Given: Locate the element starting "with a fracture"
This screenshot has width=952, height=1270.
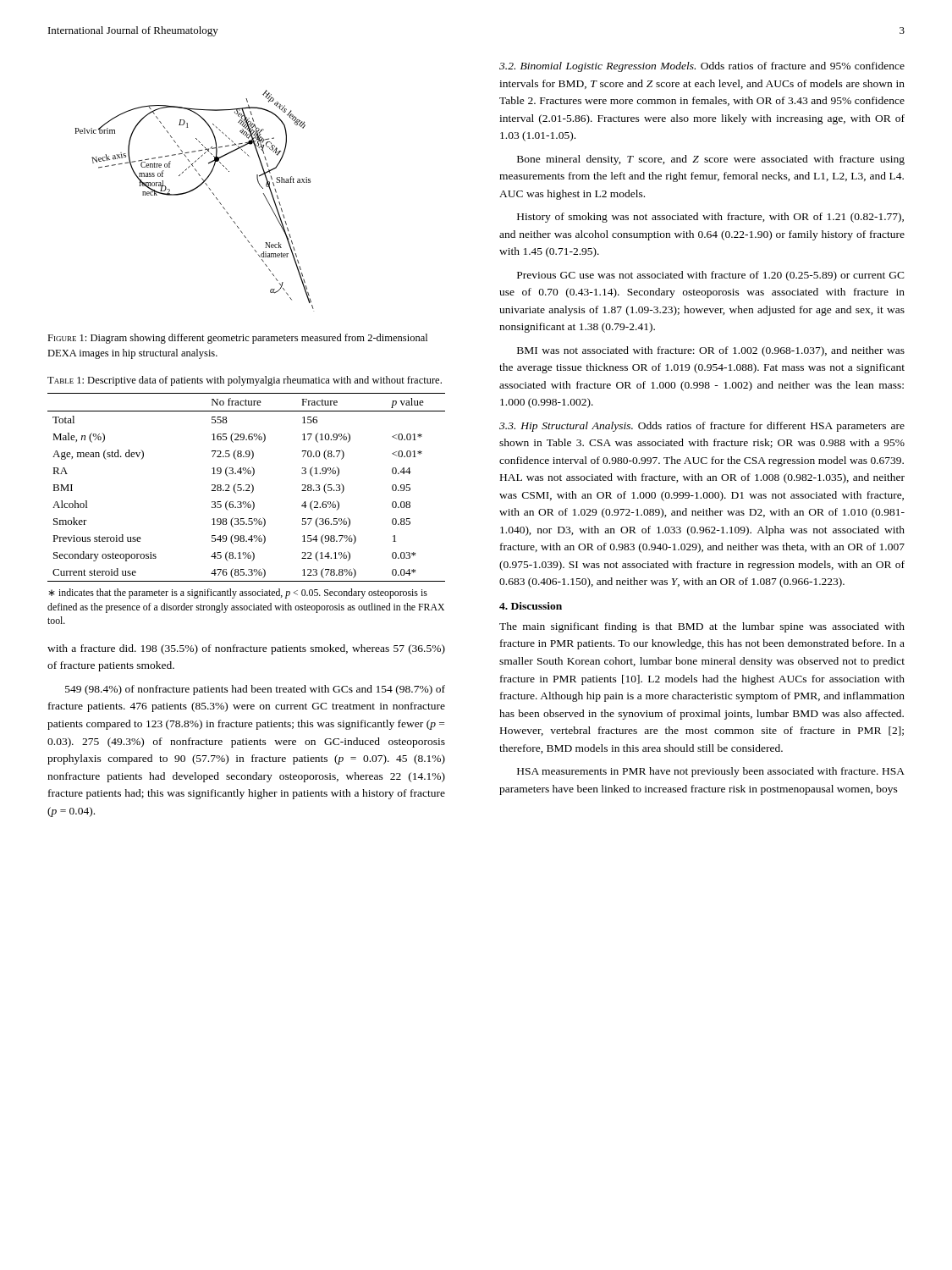Looking at the screenshot, I should tap(246, 730).
